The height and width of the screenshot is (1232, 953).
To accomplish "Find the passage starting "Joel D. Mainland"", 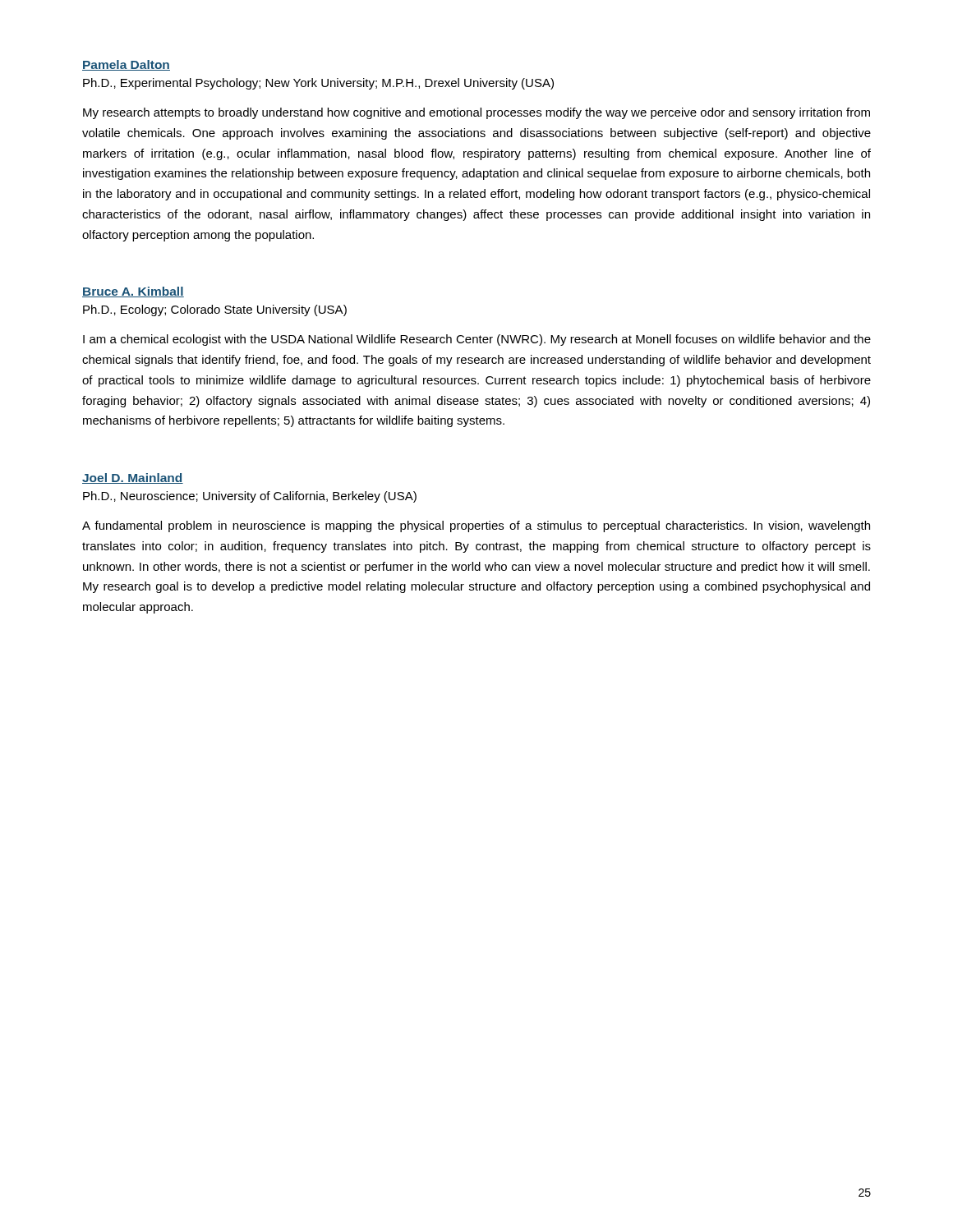I will (132, 478).
